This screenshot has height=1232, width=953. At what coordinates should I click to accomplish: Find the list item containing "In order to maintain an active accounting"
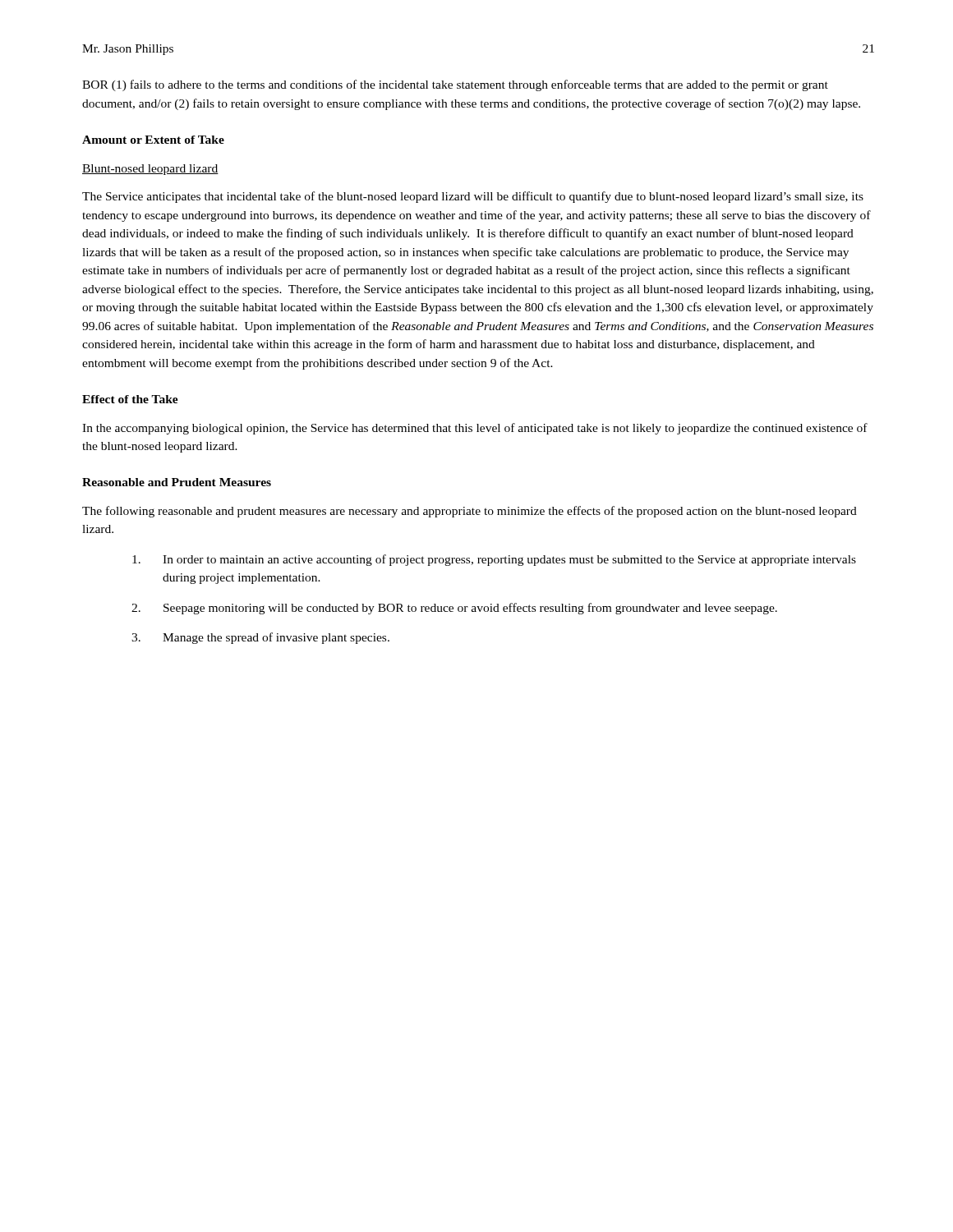(503, 569)
